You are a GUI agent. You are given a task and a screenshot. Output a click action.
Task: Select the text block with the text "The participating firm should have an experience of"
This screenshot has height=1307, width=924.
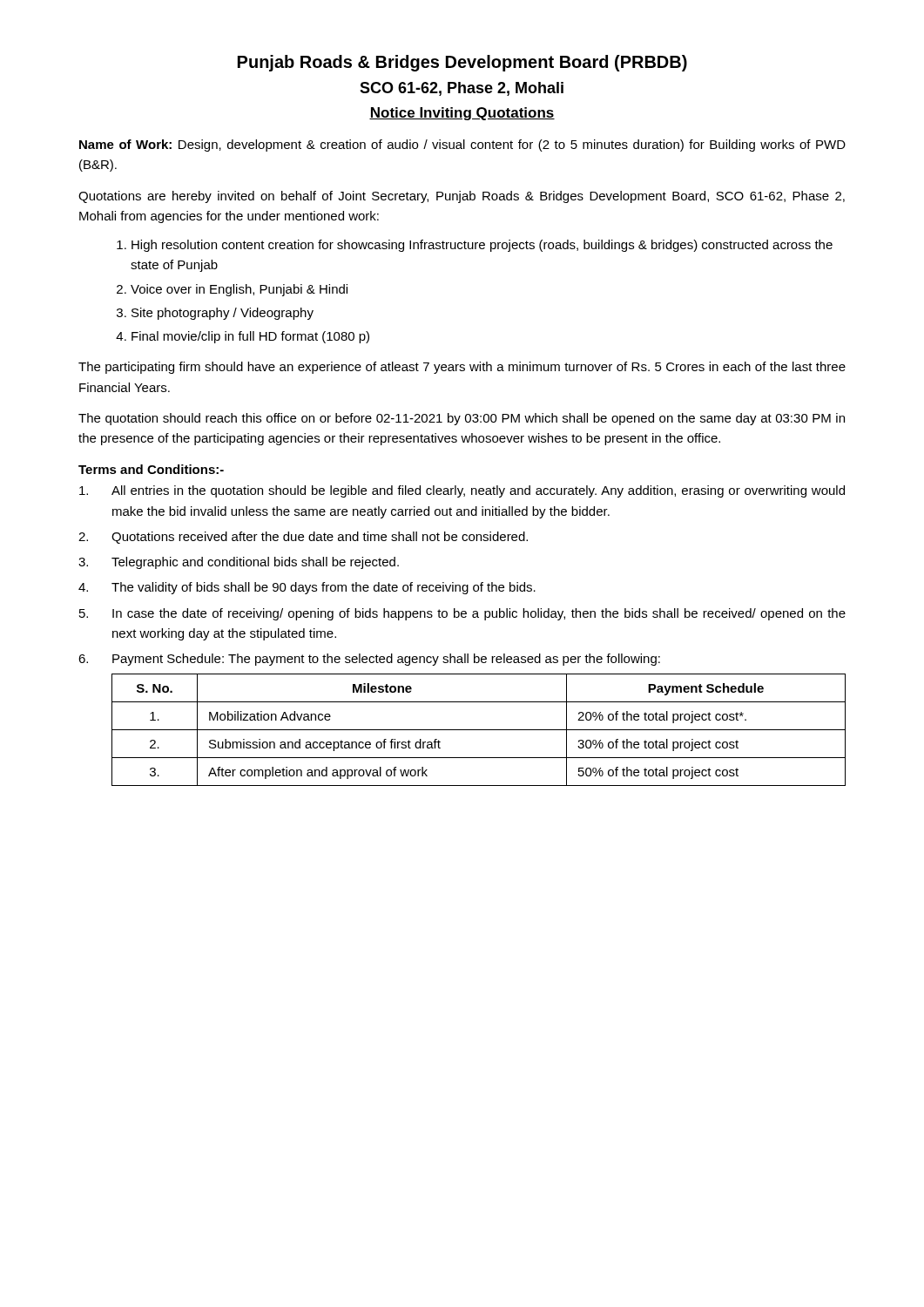click(462, 377)
